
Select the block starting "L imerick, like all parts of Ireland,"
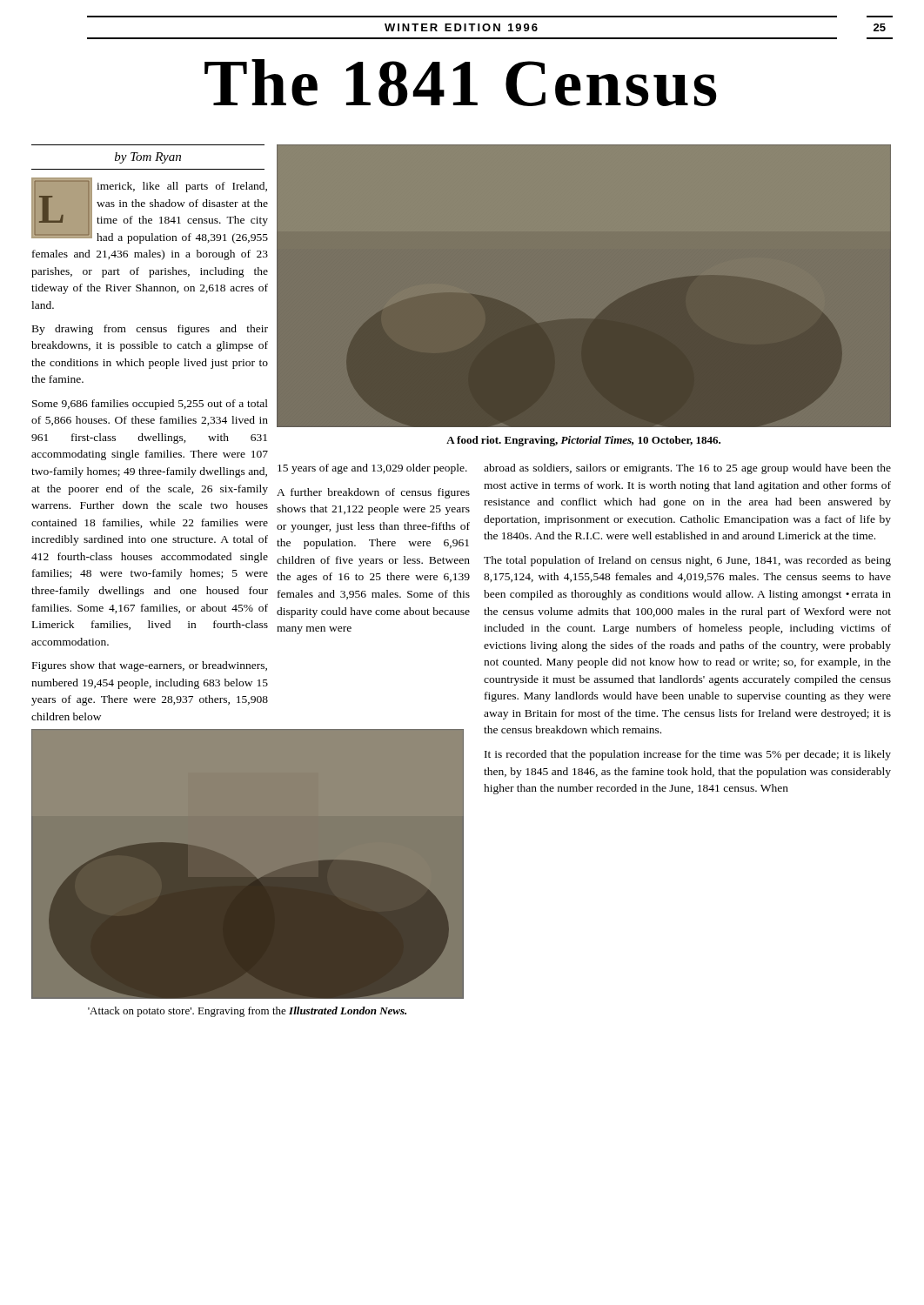click(150, 451)
